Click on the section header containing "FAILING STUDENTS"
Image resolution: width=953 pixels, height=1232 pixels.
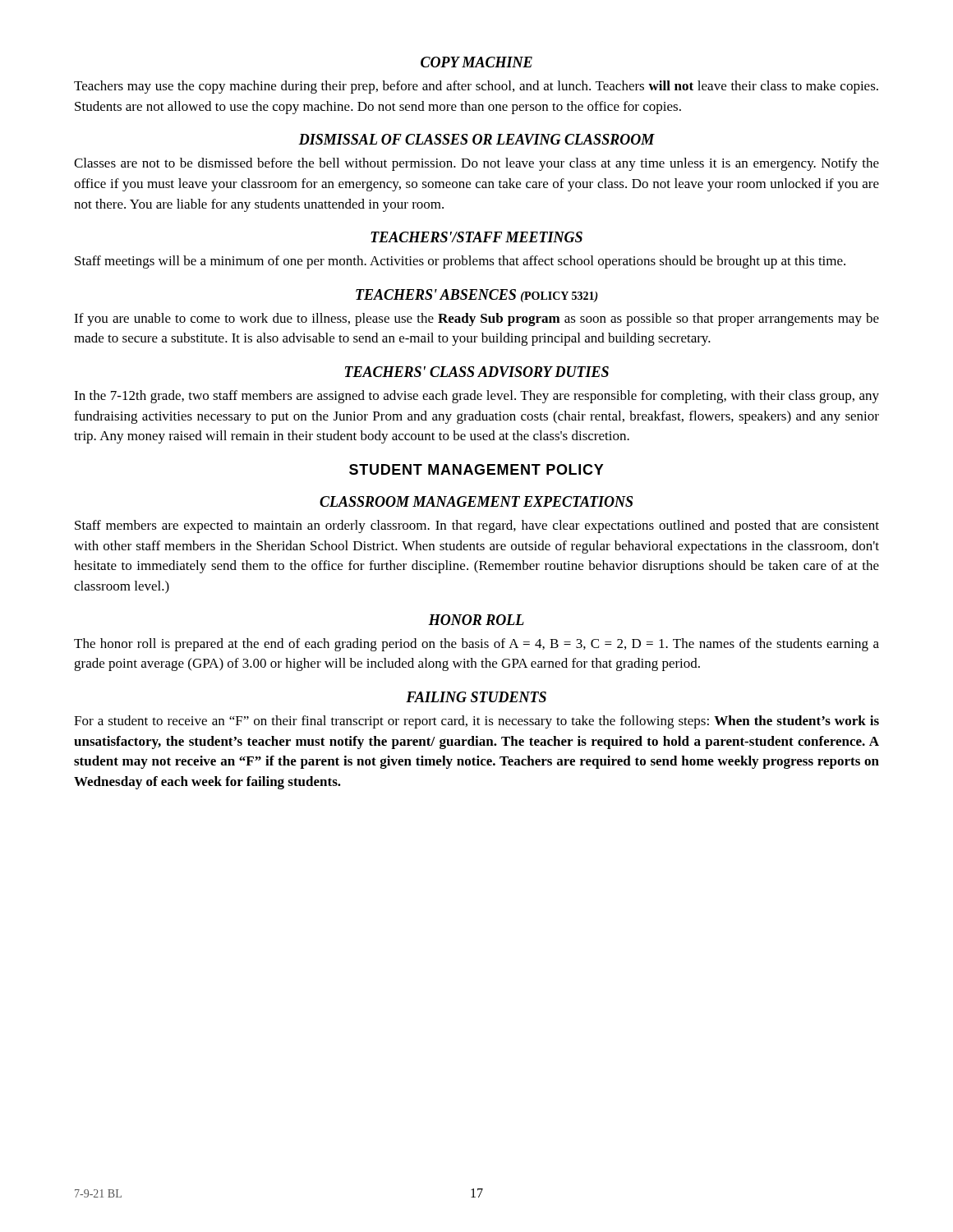(476, 697)
